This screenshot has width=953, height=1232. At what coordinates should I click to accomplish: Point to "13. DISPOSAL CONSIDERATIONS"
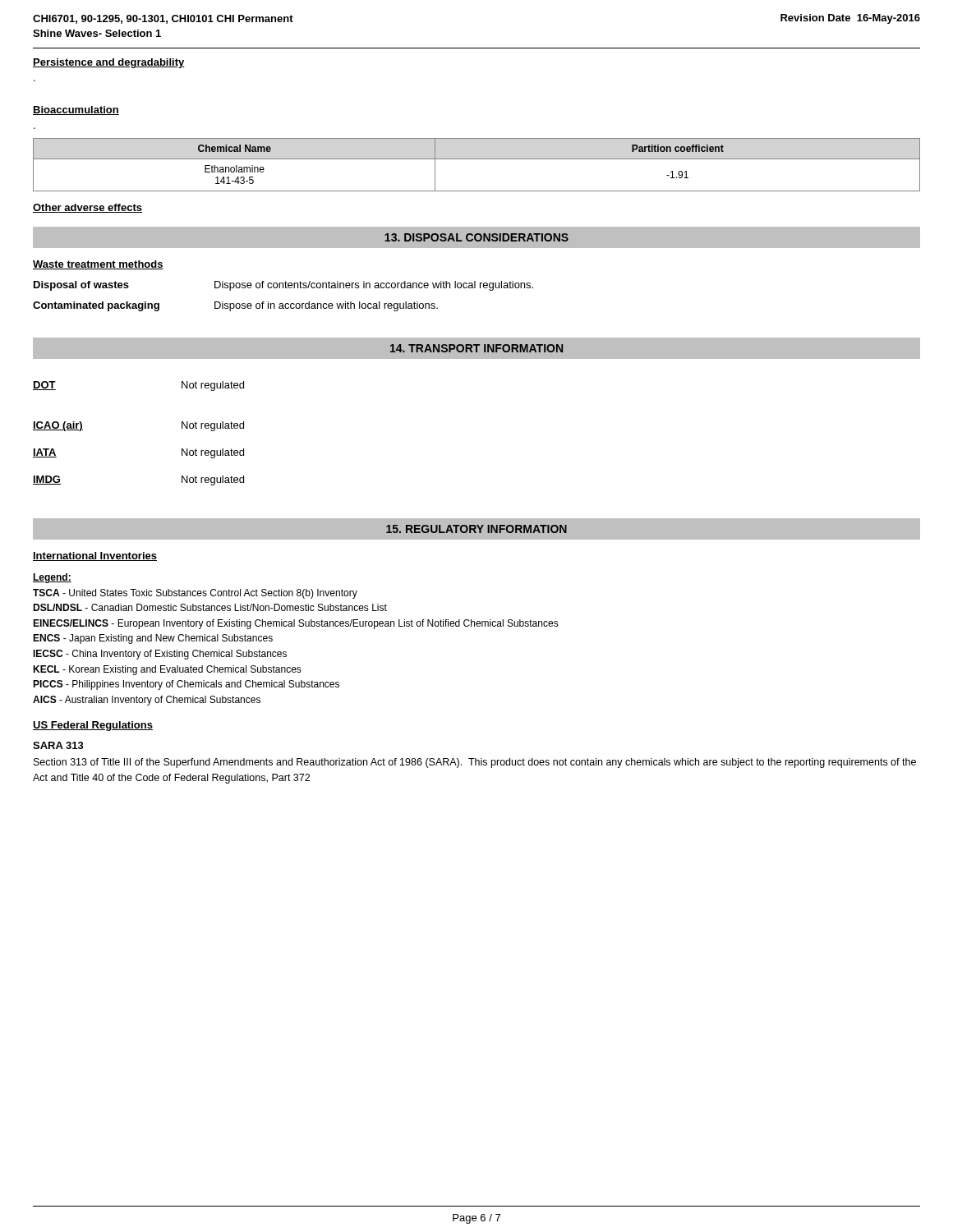click(x=476, y=237)
